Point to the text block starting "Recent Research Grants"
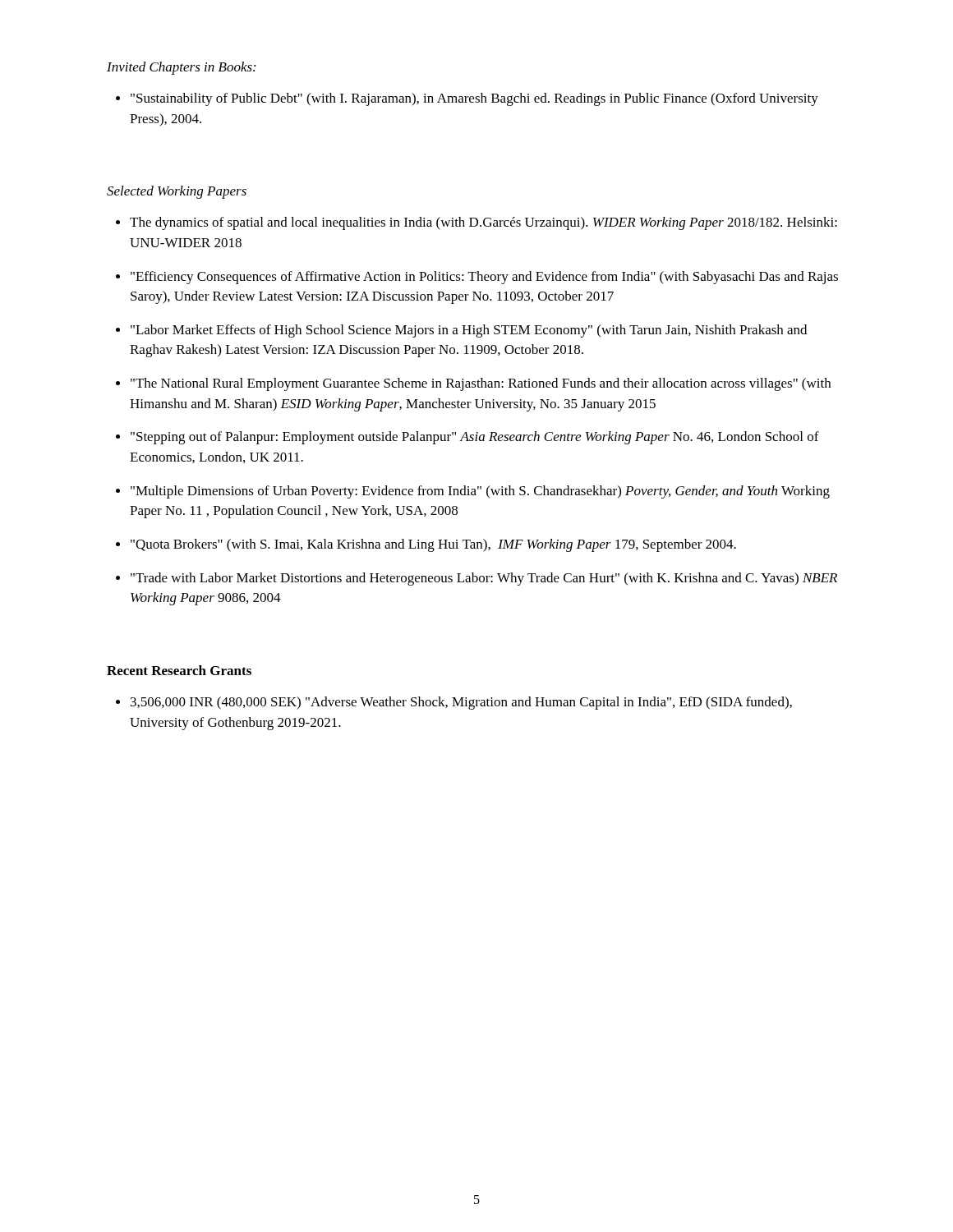Image resolution: width=953 pixels, height=1232 pixels. [x=179, y=671]
